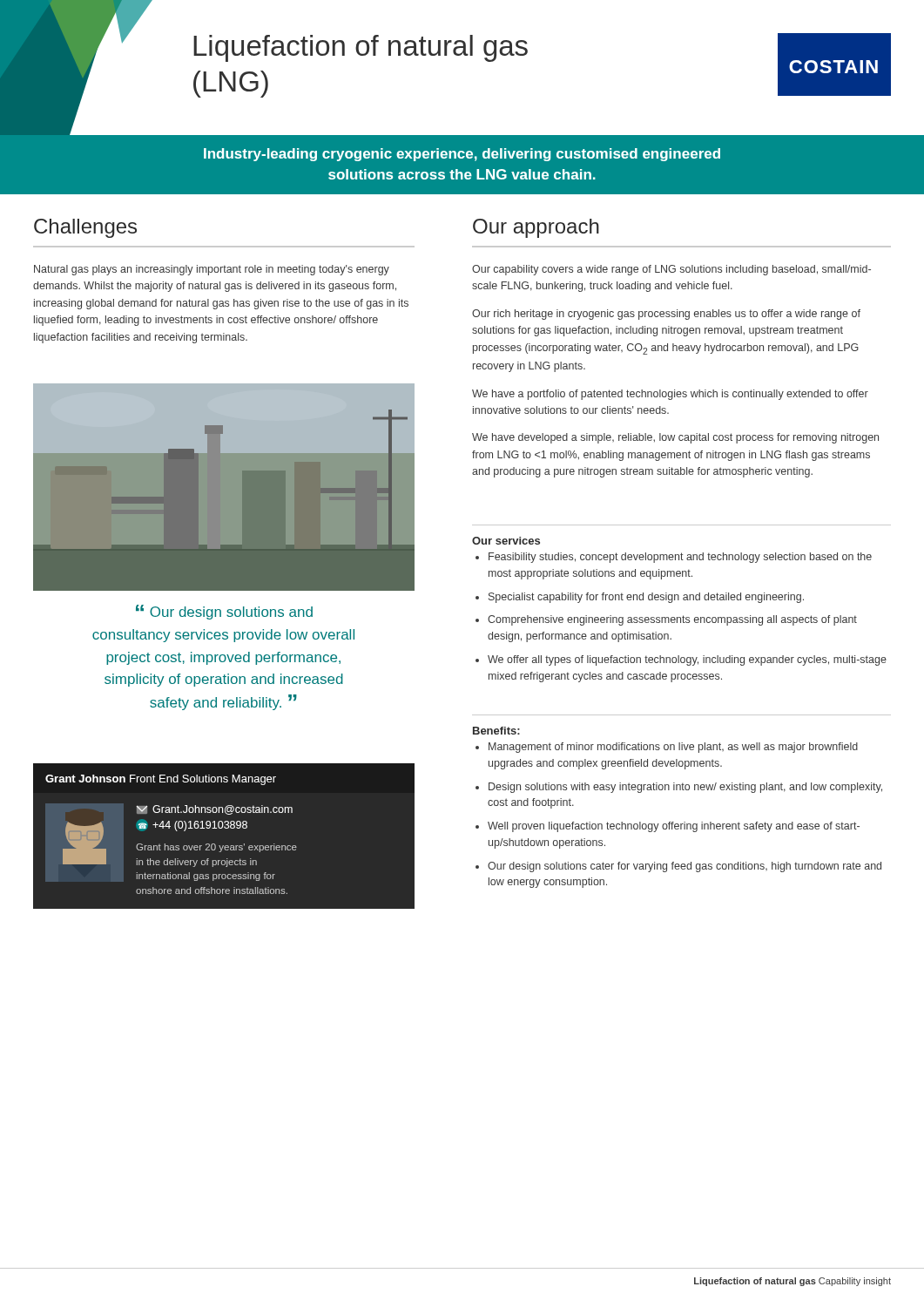Locate the text "Liquefaction of natural gas(LNG)"
The image size is (924, 1307).
click(360, 64)
